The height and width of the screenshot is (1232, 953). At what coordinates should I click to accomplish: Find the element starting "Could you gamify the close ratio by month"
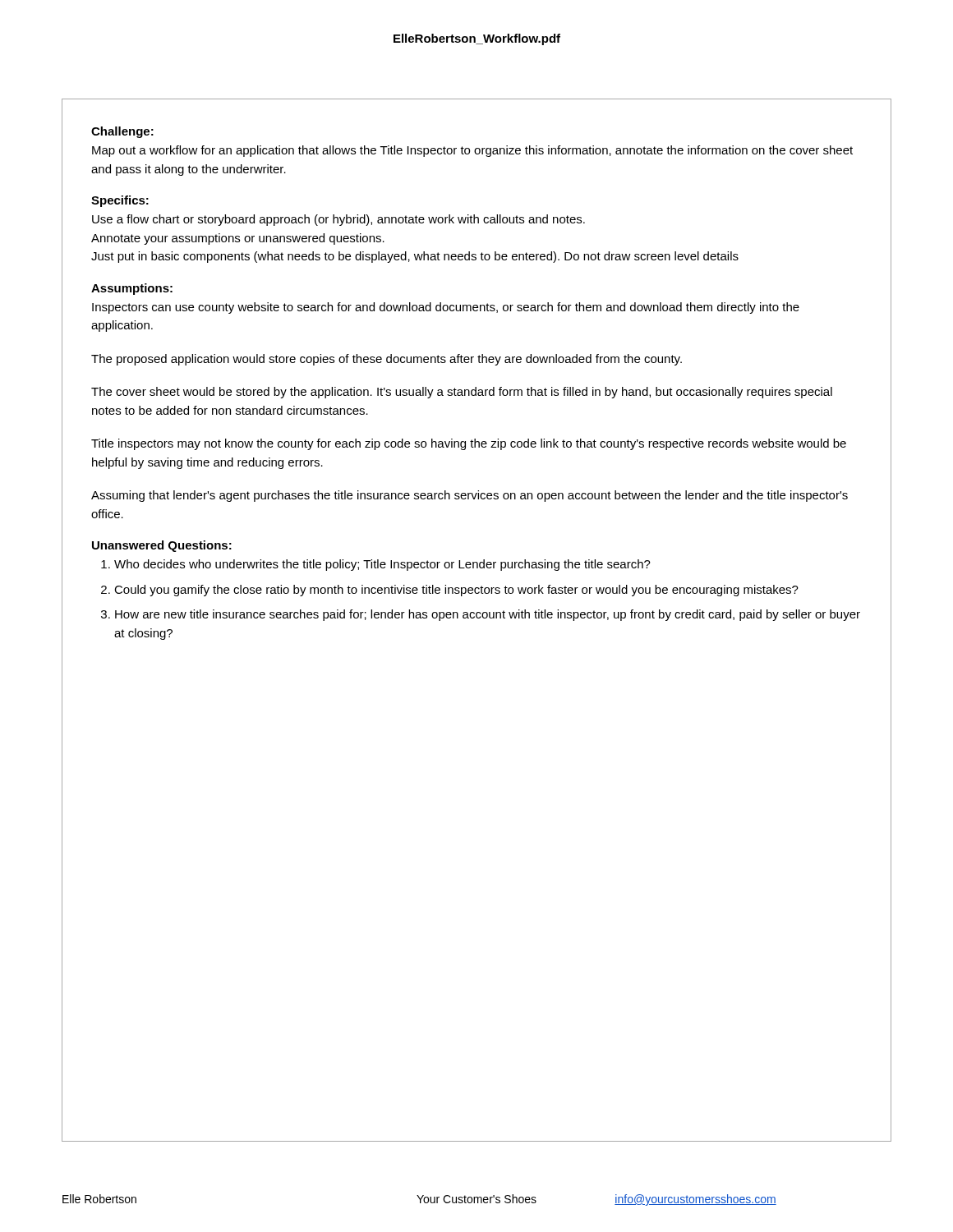(456, 589)
